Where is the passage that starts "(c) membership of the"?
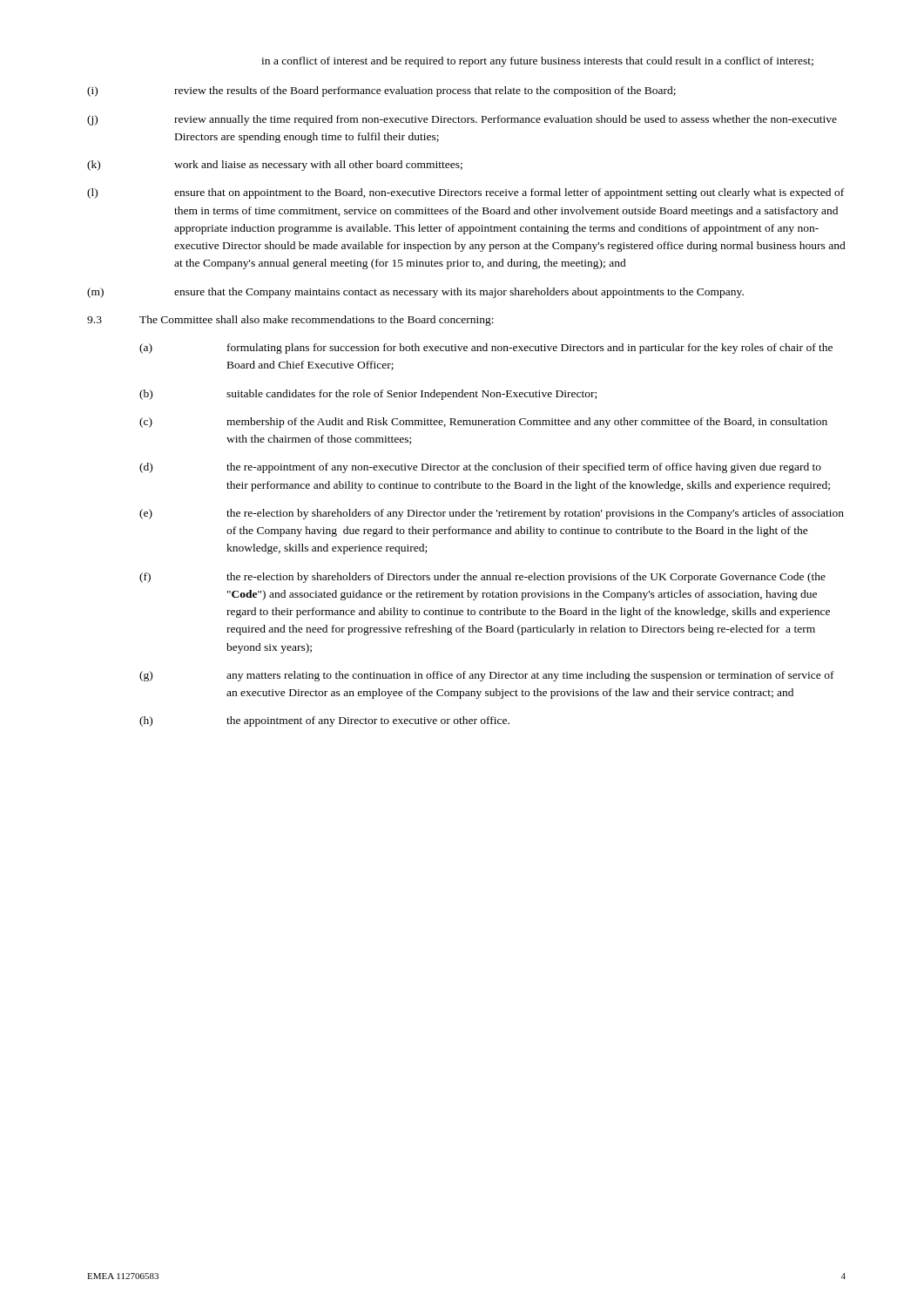The width and height of the screenshot is (924, 1307). (x=492, y=430)
